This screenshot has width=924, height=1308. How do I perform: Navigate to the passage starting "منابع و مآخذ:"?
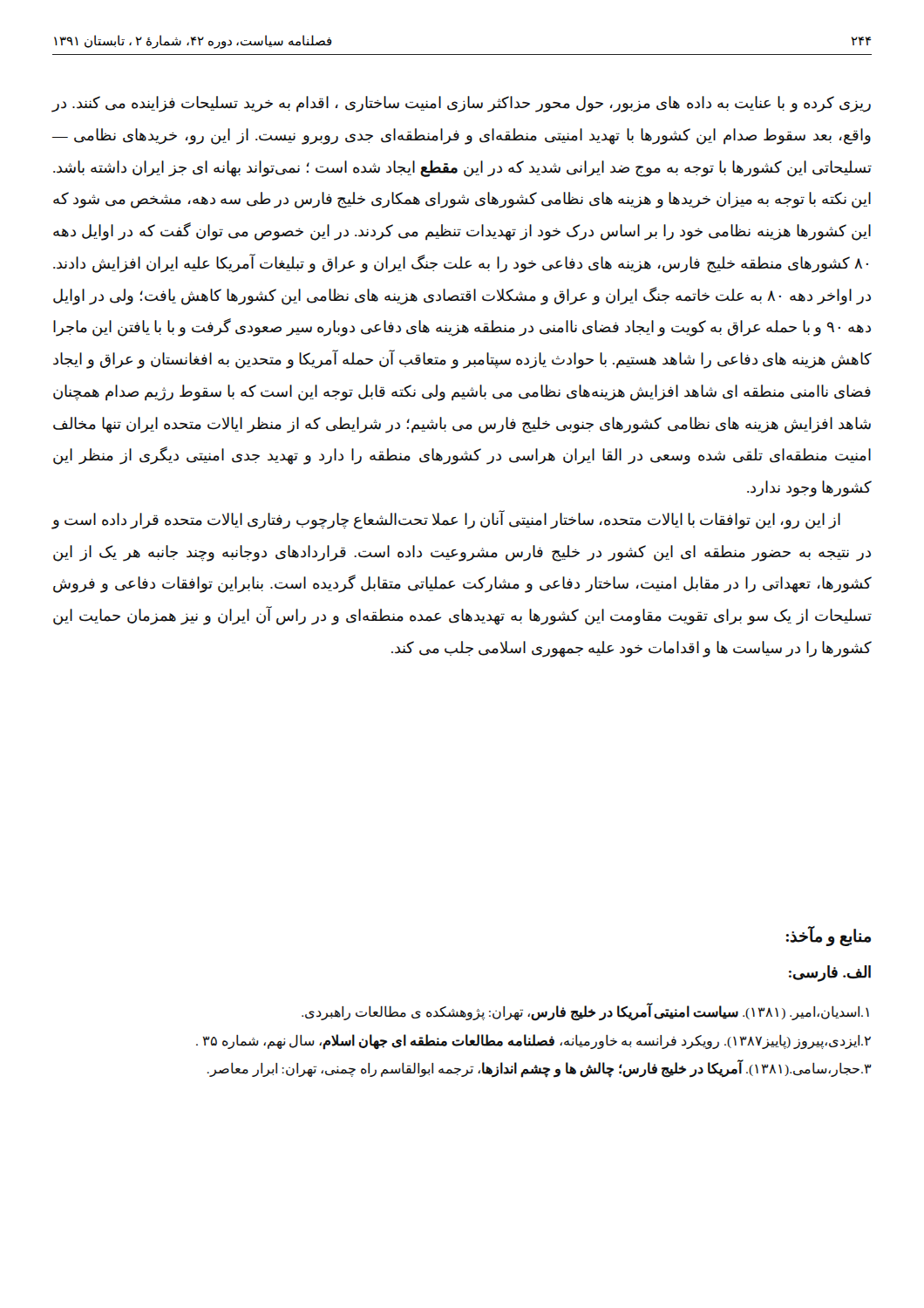pyautogui.click(x=828, y=936)
